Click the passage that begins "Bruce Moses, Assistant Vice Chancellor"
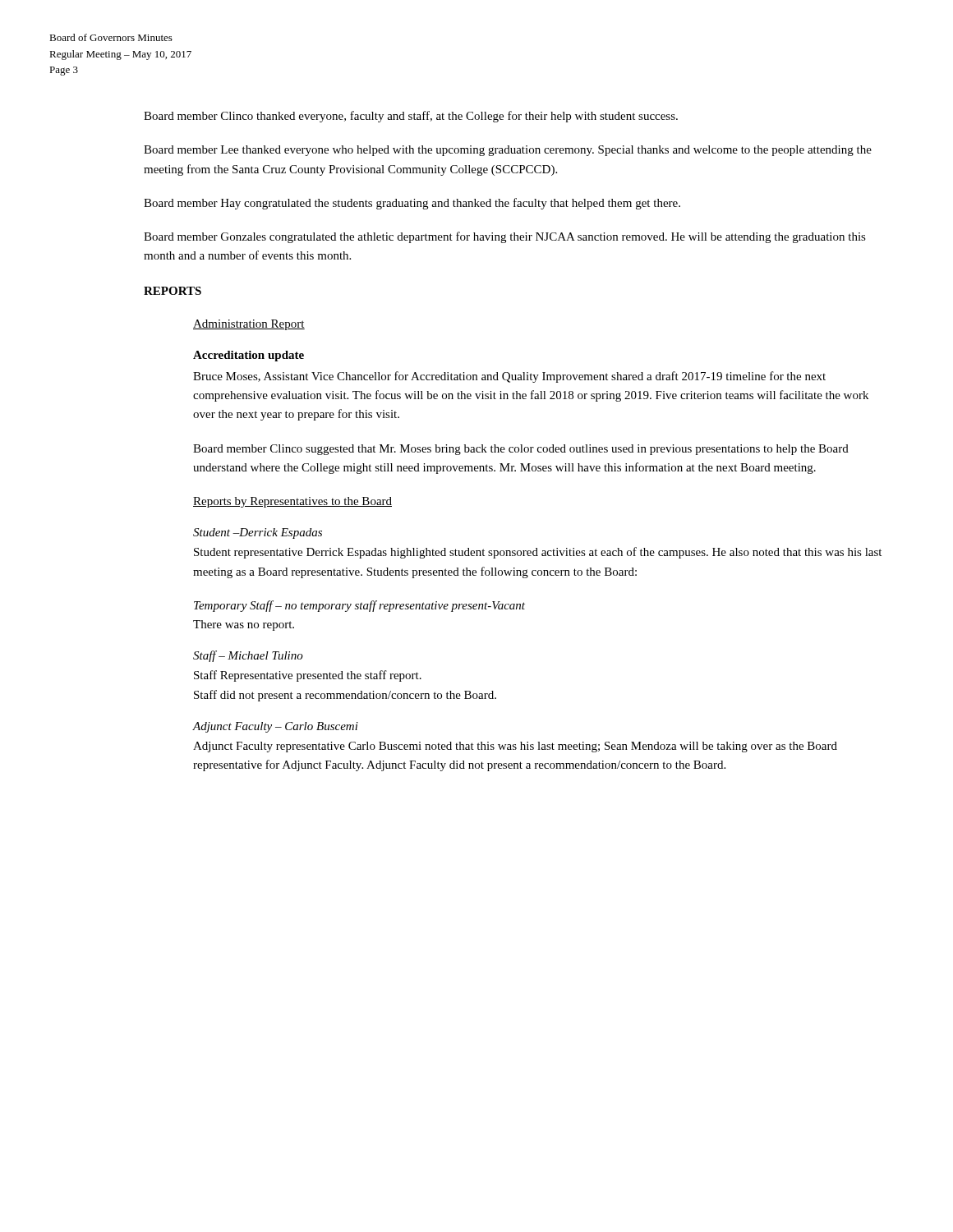This screenshot has width=953, height=1232. tap(531, 395)
